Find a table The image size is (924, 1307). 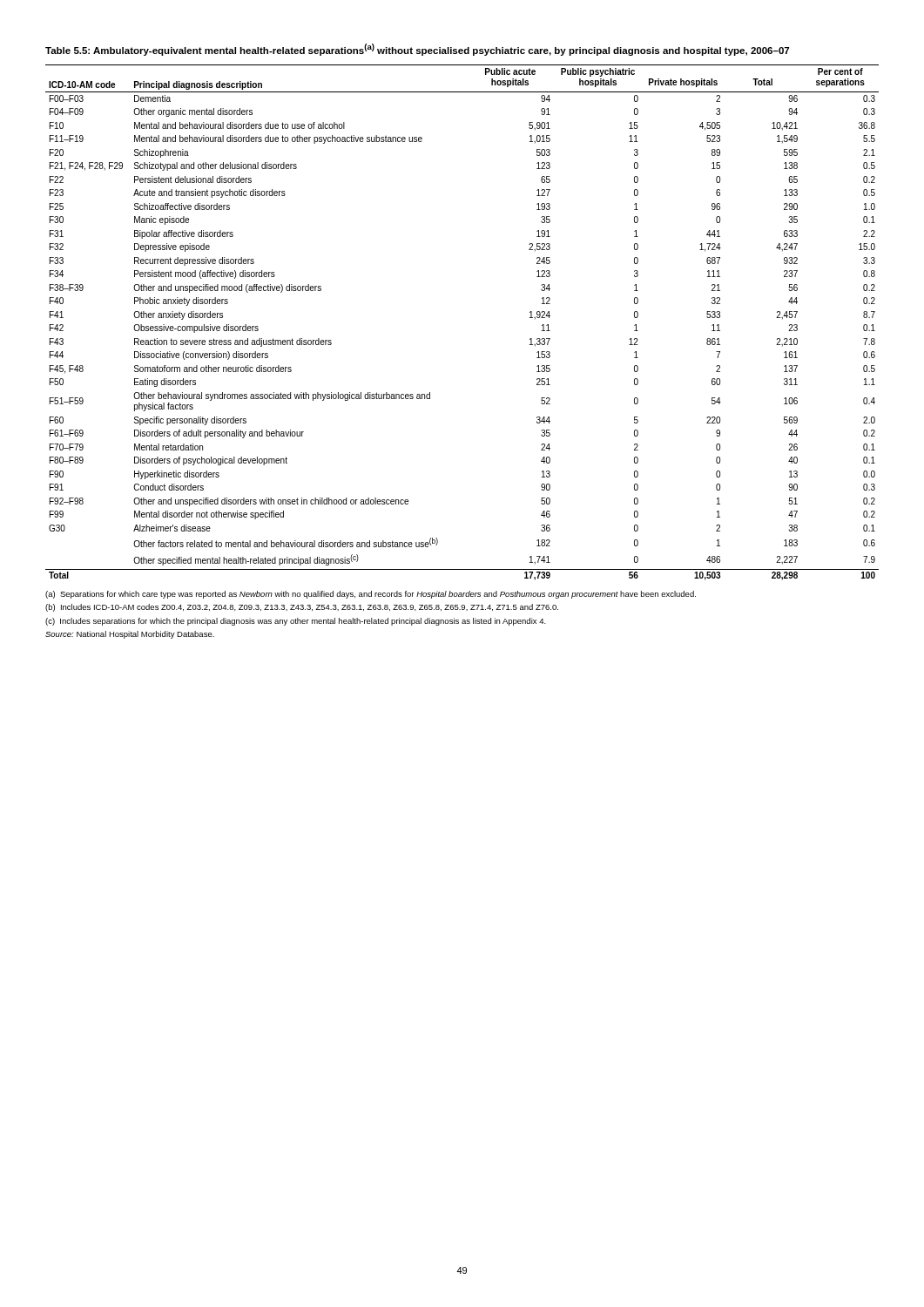tap(462, 324)
